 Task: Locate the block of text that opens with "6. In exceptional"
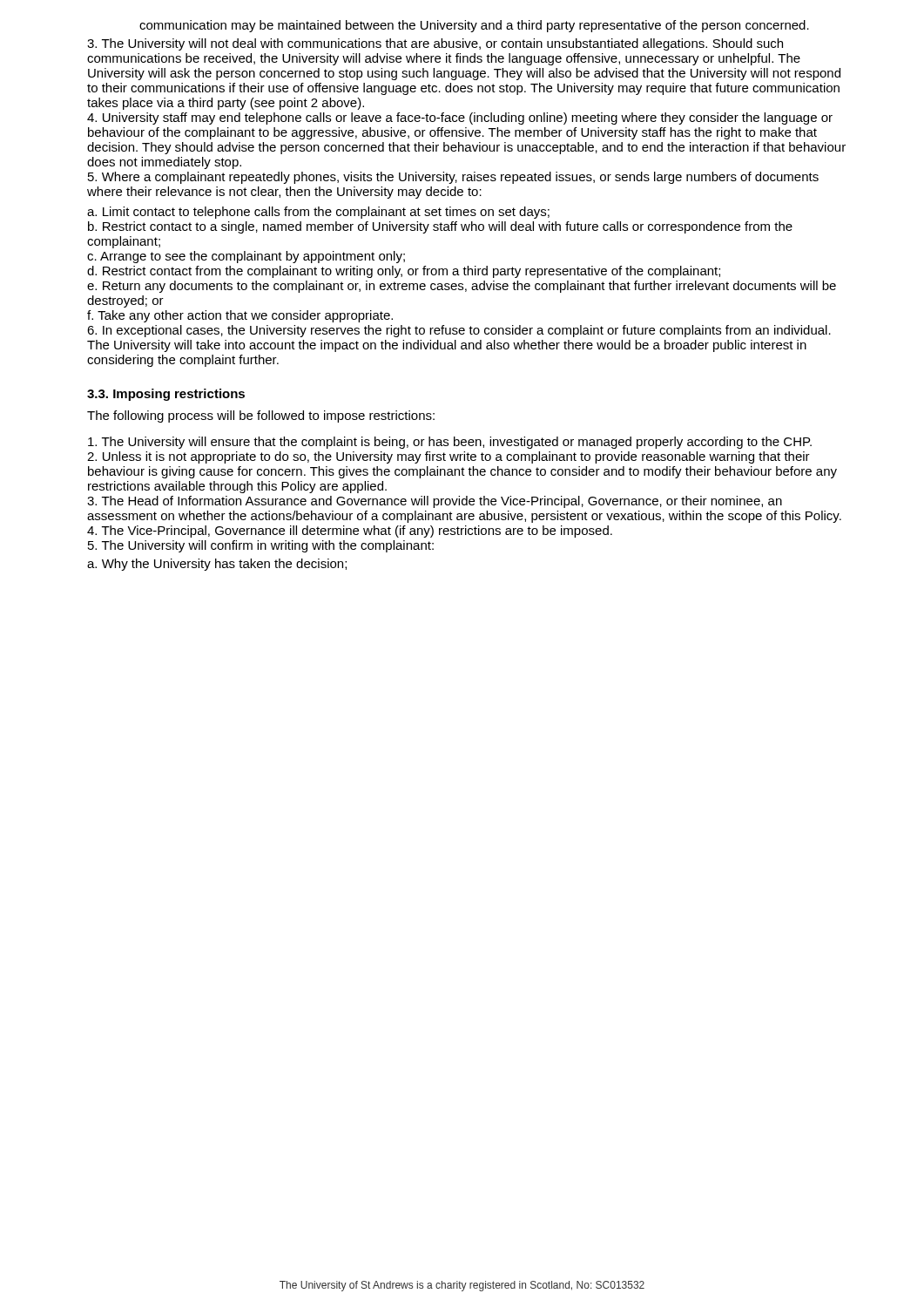471,344
